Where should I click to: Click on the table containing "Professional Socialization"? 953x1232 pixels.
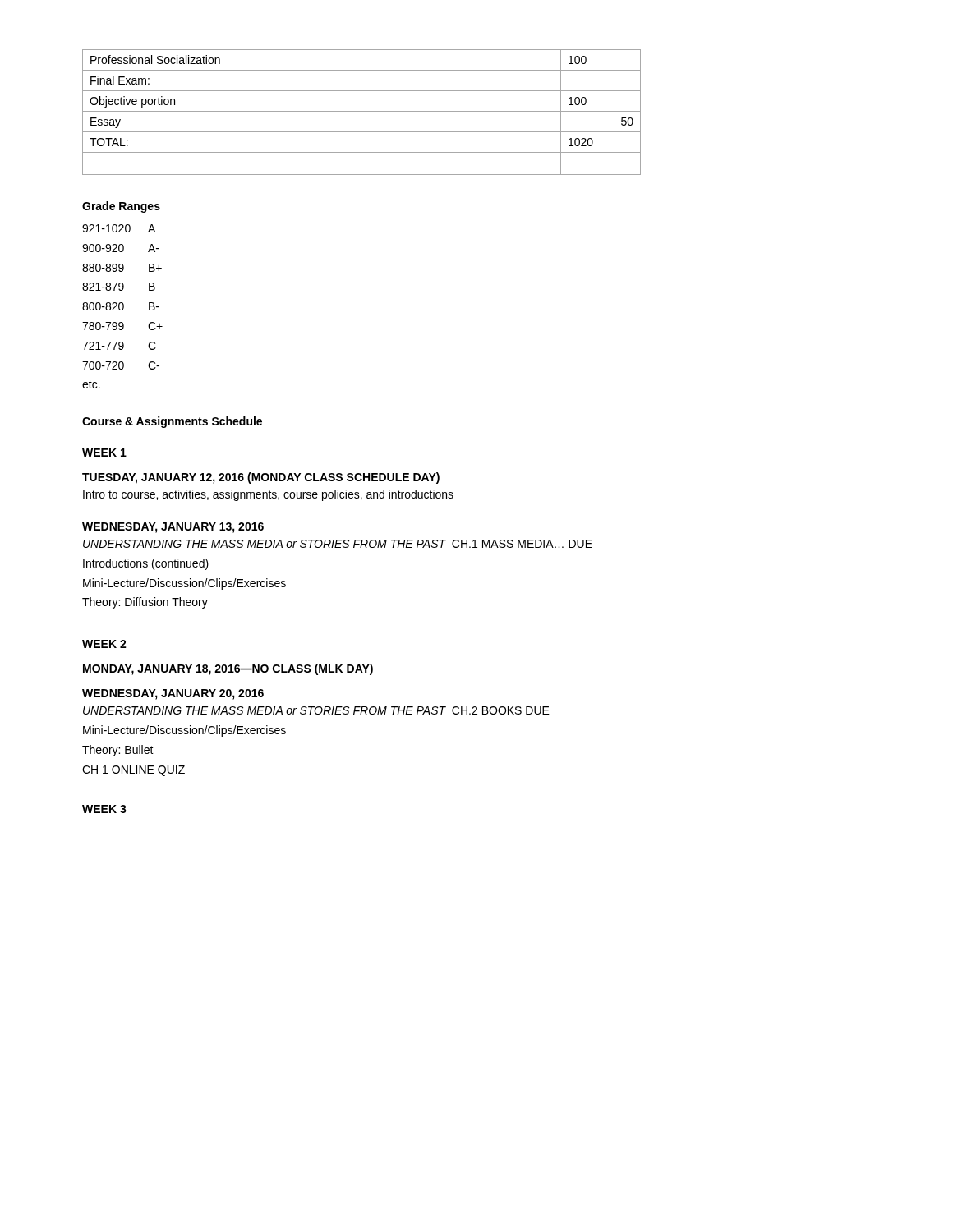point(476,112)
